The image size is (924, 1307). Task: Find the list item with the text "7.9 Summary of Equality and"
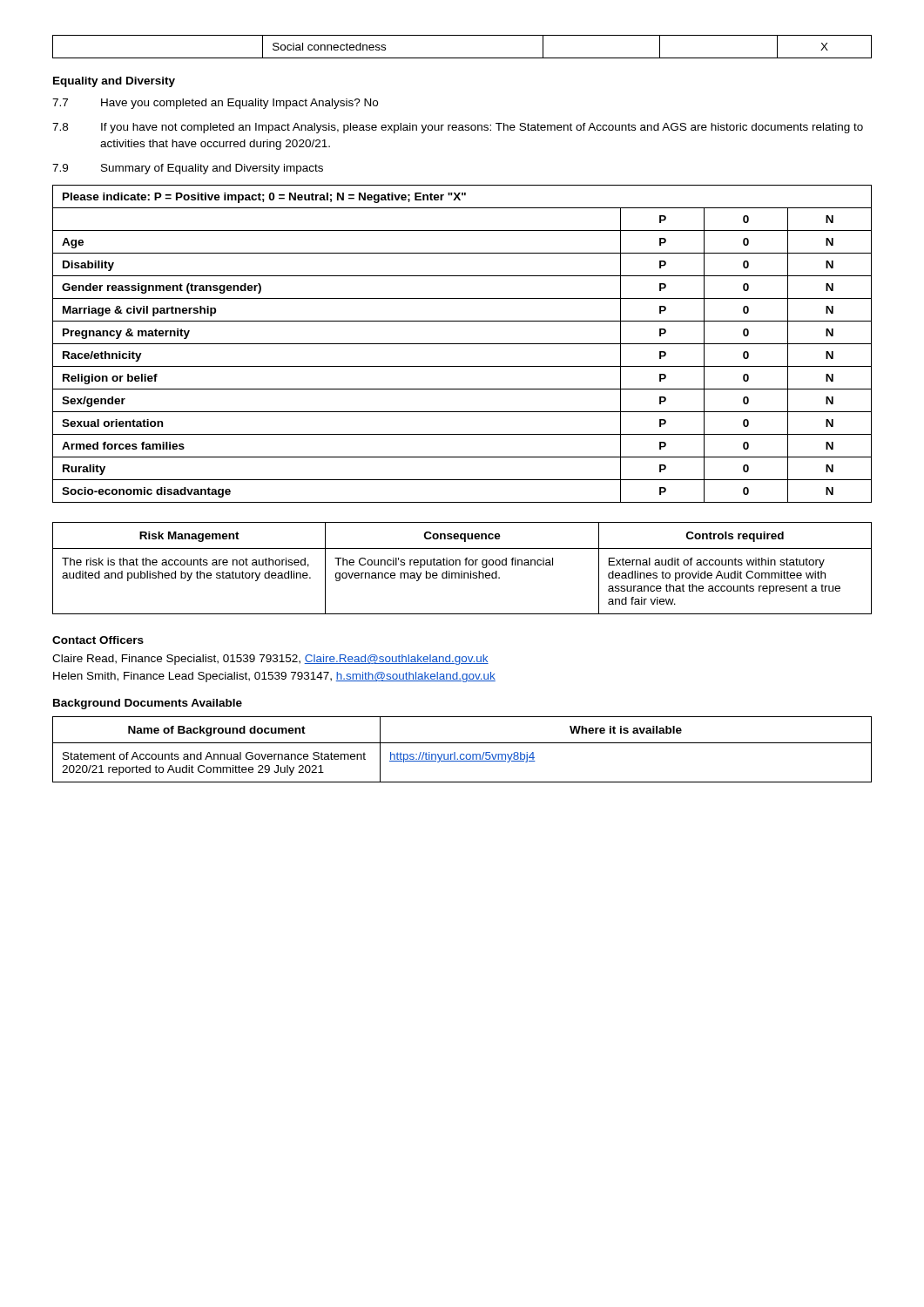(188, 169)
